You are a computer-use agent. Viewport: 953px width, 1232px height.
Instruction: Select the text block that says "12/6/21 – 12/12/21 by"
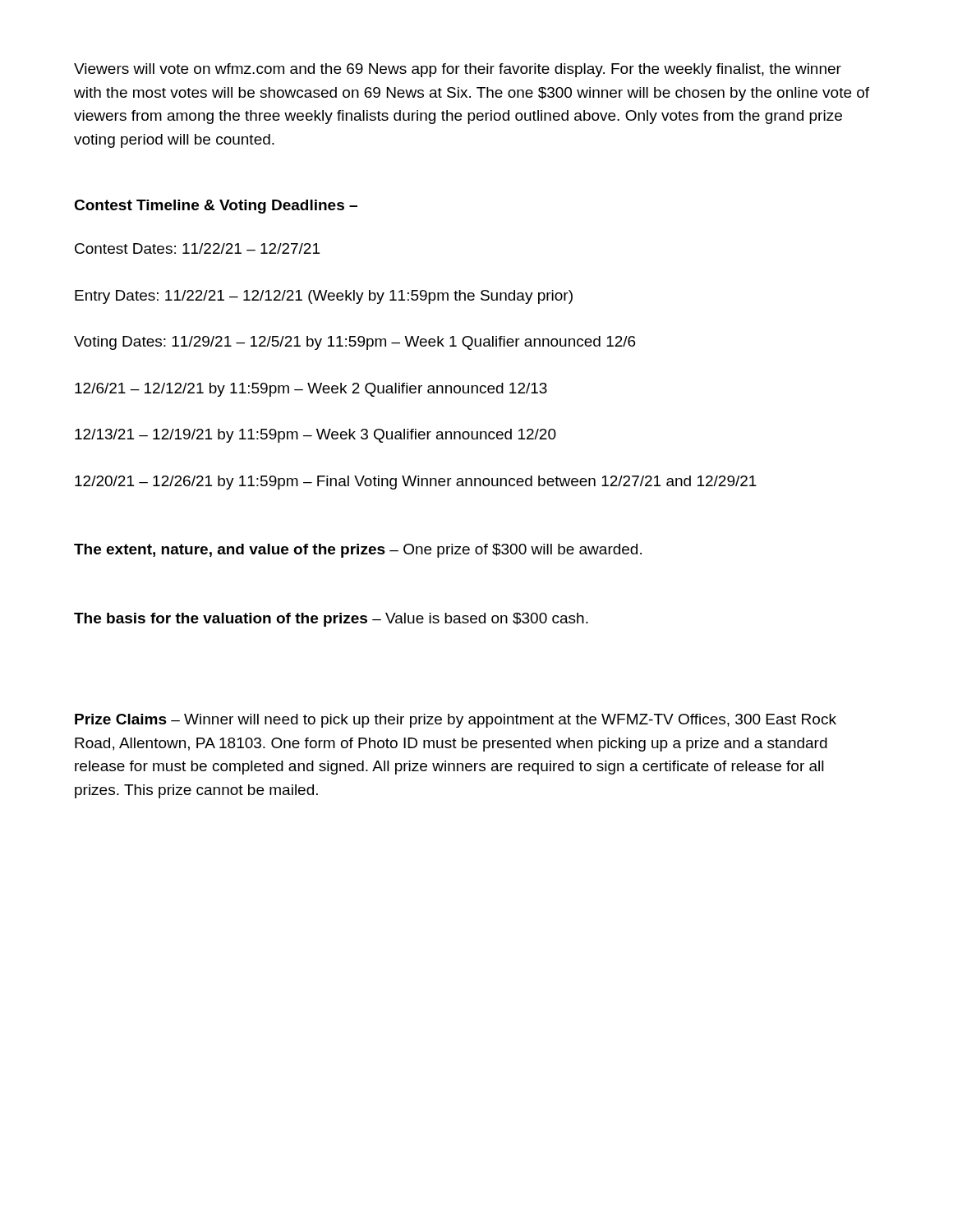click(x=311, y=388)
